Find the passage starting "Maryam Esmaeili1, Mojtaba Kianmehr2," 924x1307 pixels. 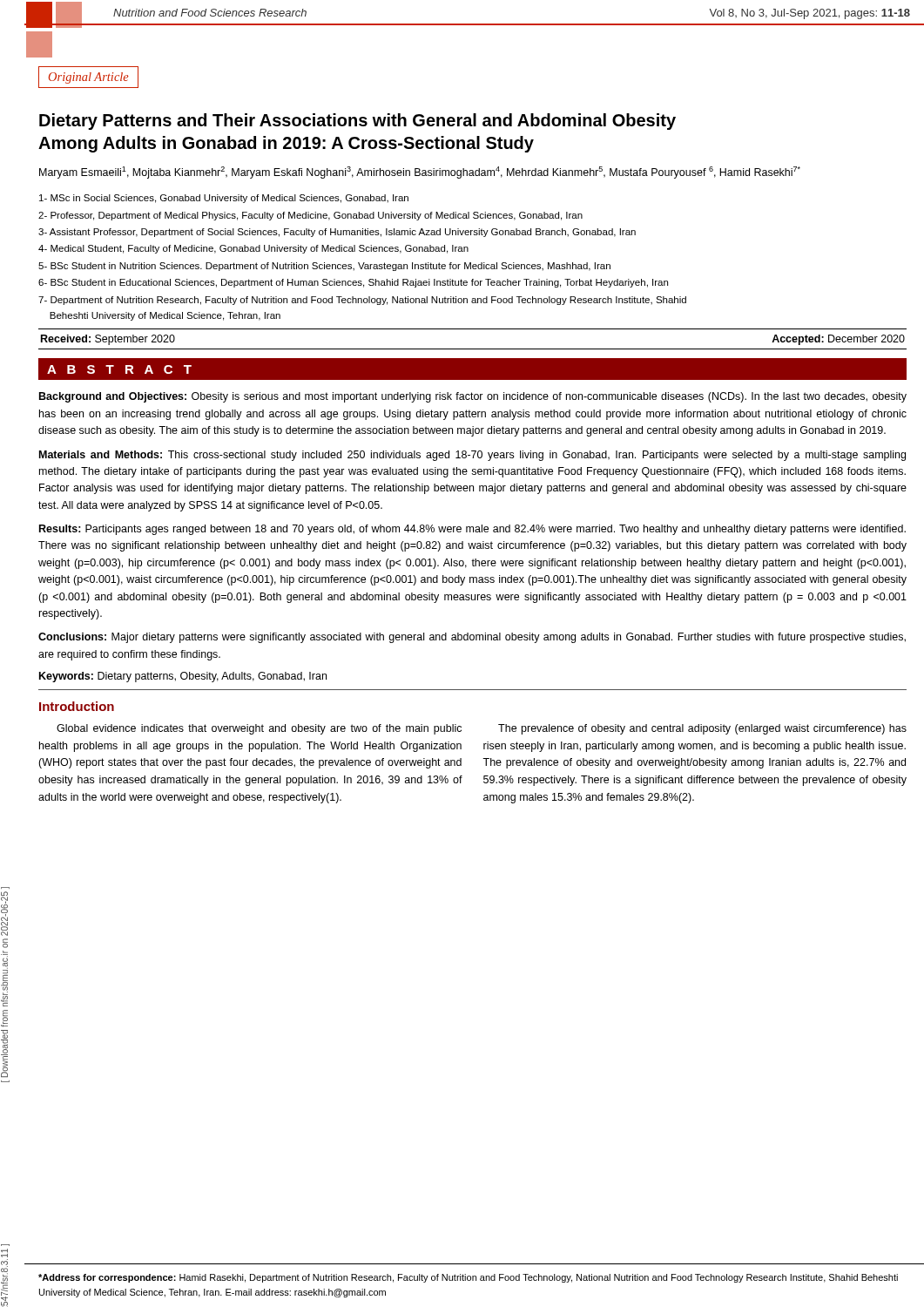pyautogui.click(x=419, y=172)
